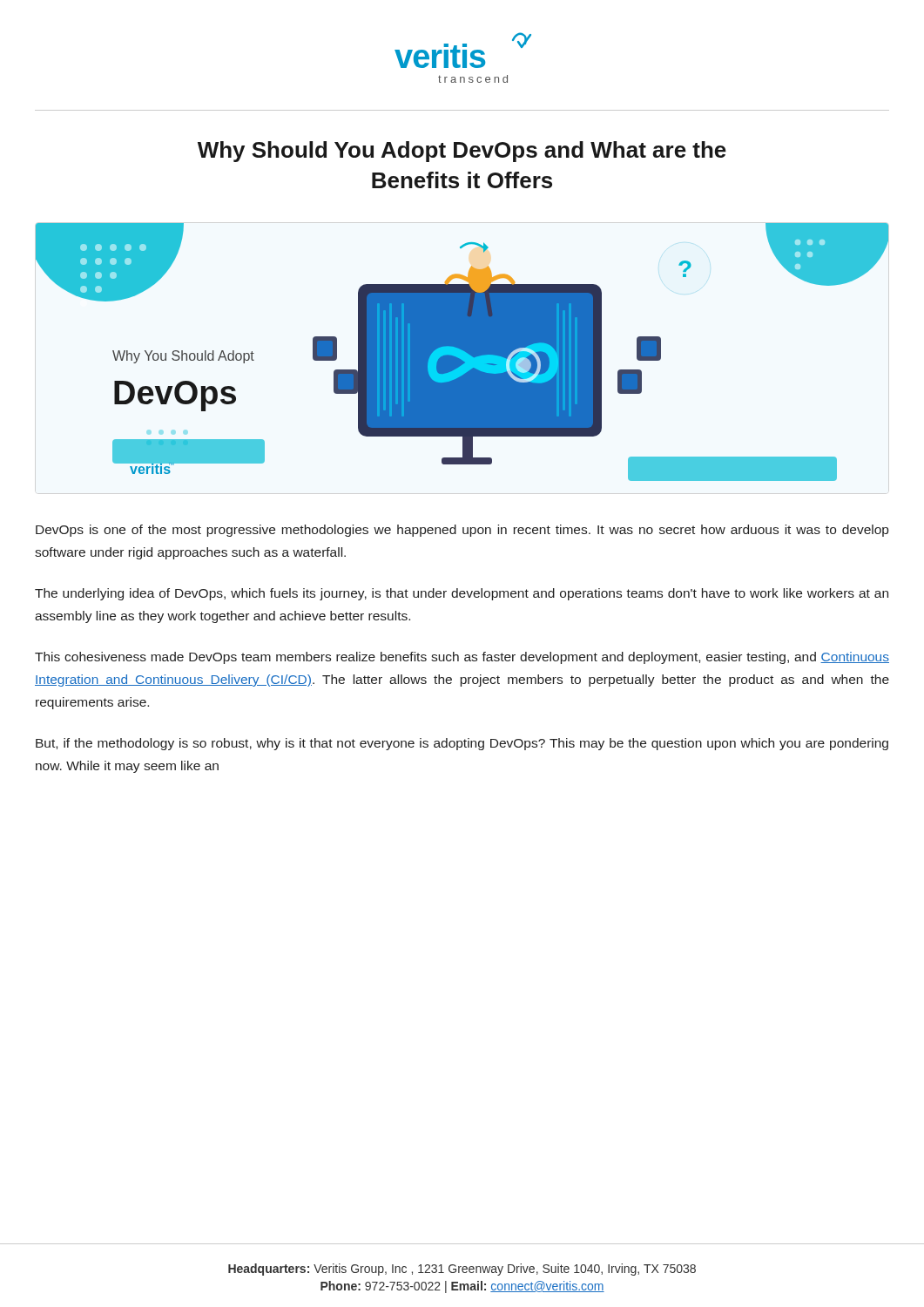Click on the illustration
Viewport: 924px width, 1307px height.
462,358
